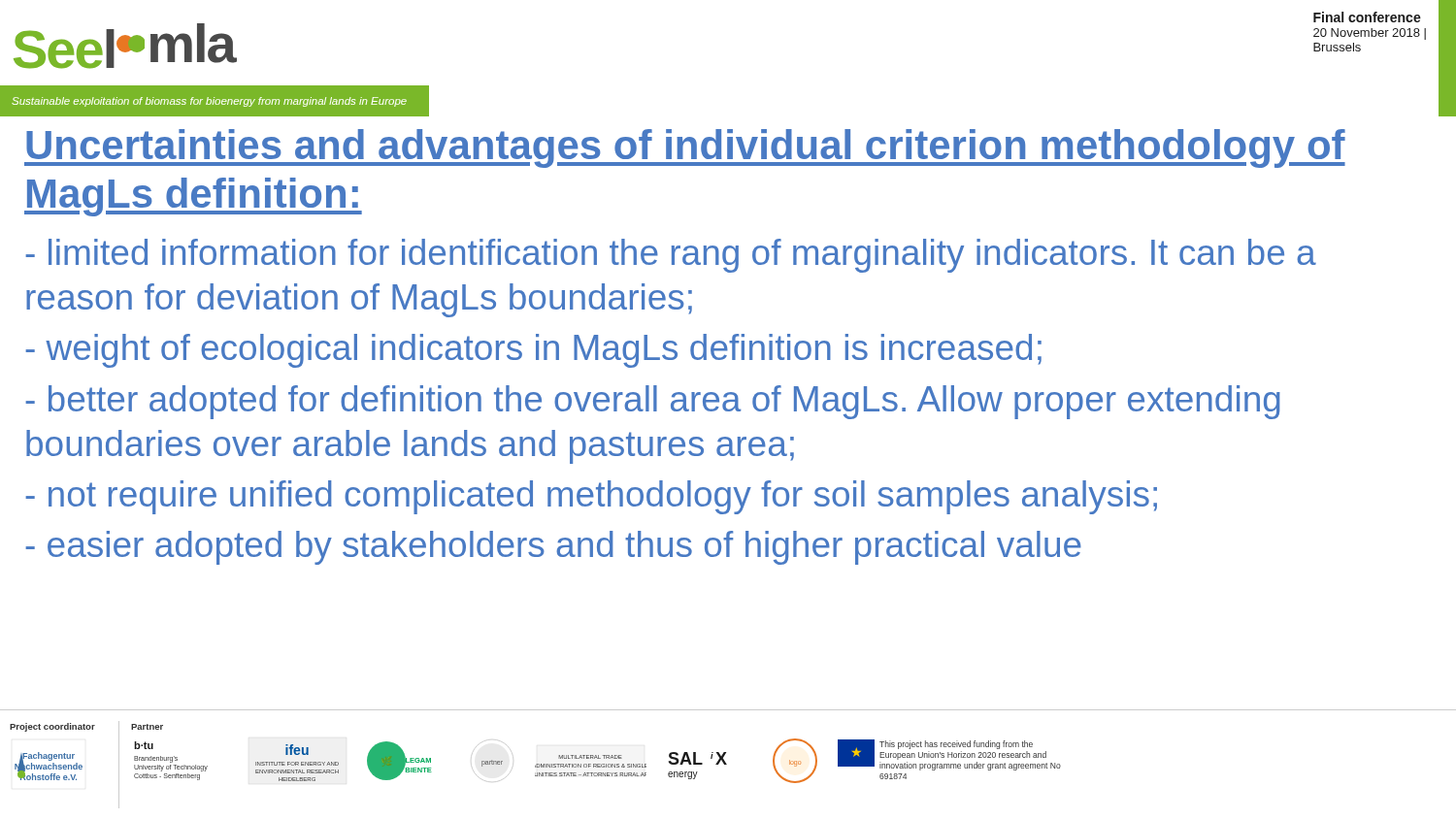Locate the region starting "better adopted for definition the overall area of"
Image resolution: width=1456 pixels, height=819 pixels.
[653, 421]
